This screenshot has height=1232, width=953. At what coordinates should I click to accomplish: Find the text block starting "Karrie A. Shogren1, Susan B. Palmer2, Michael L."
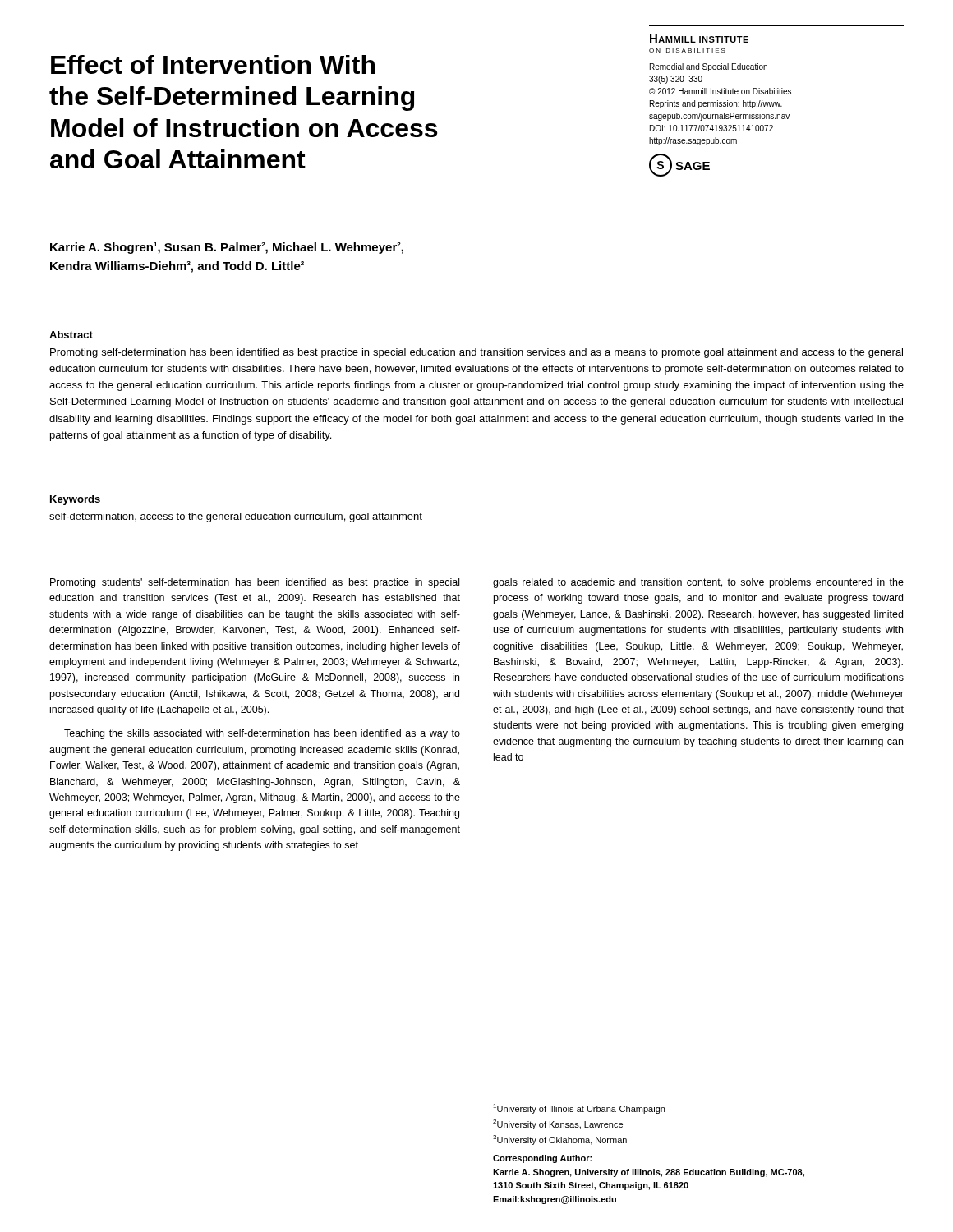378,257
